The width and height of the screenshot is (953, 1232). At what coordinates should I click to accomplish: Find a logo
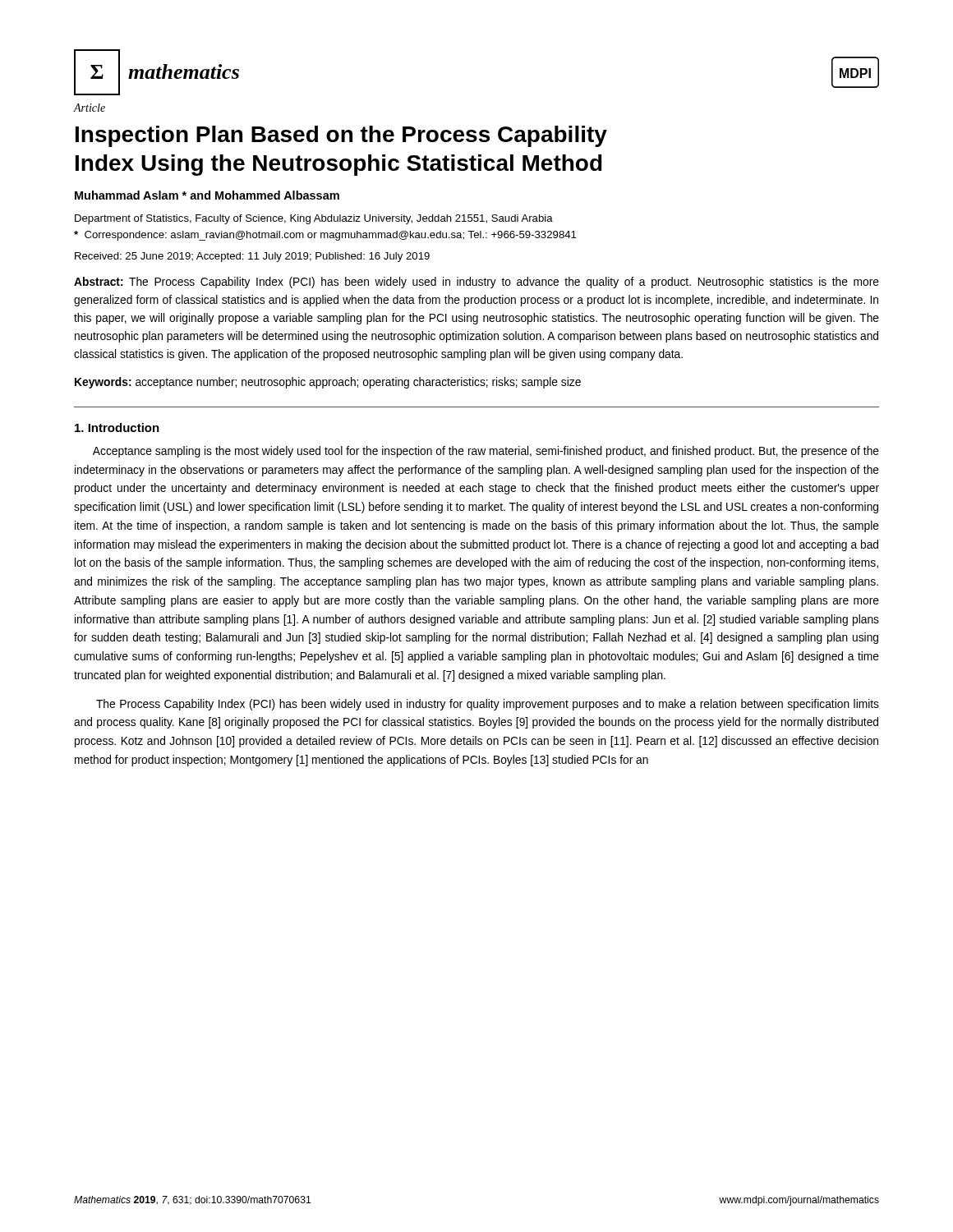coord(476,72)
